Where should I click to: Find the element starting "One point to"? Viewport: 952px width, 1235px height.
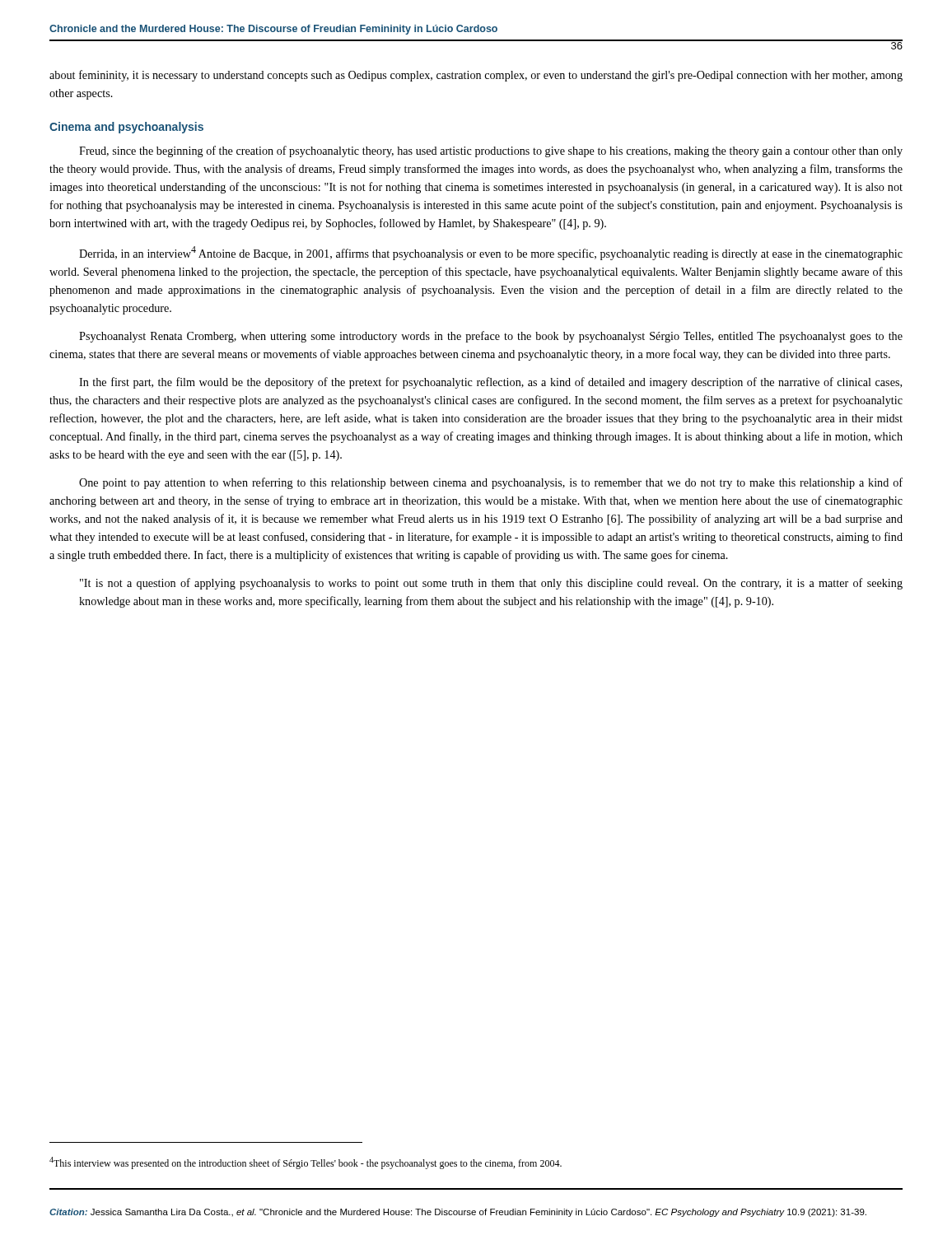pos(476,519)
